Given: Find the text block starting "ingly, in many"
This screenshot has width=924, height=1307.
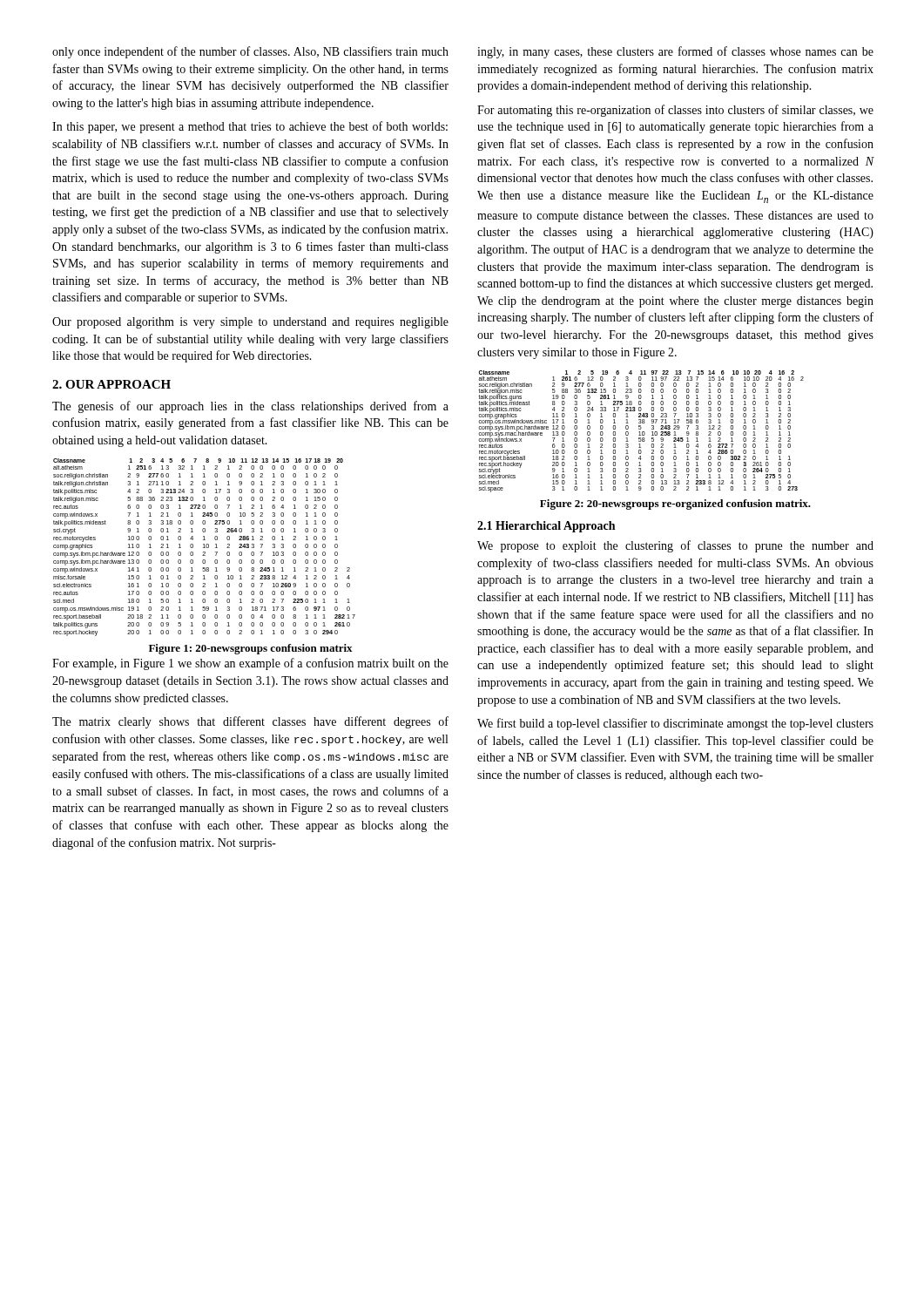Looking at the screenshot, I should pos(675,202).
